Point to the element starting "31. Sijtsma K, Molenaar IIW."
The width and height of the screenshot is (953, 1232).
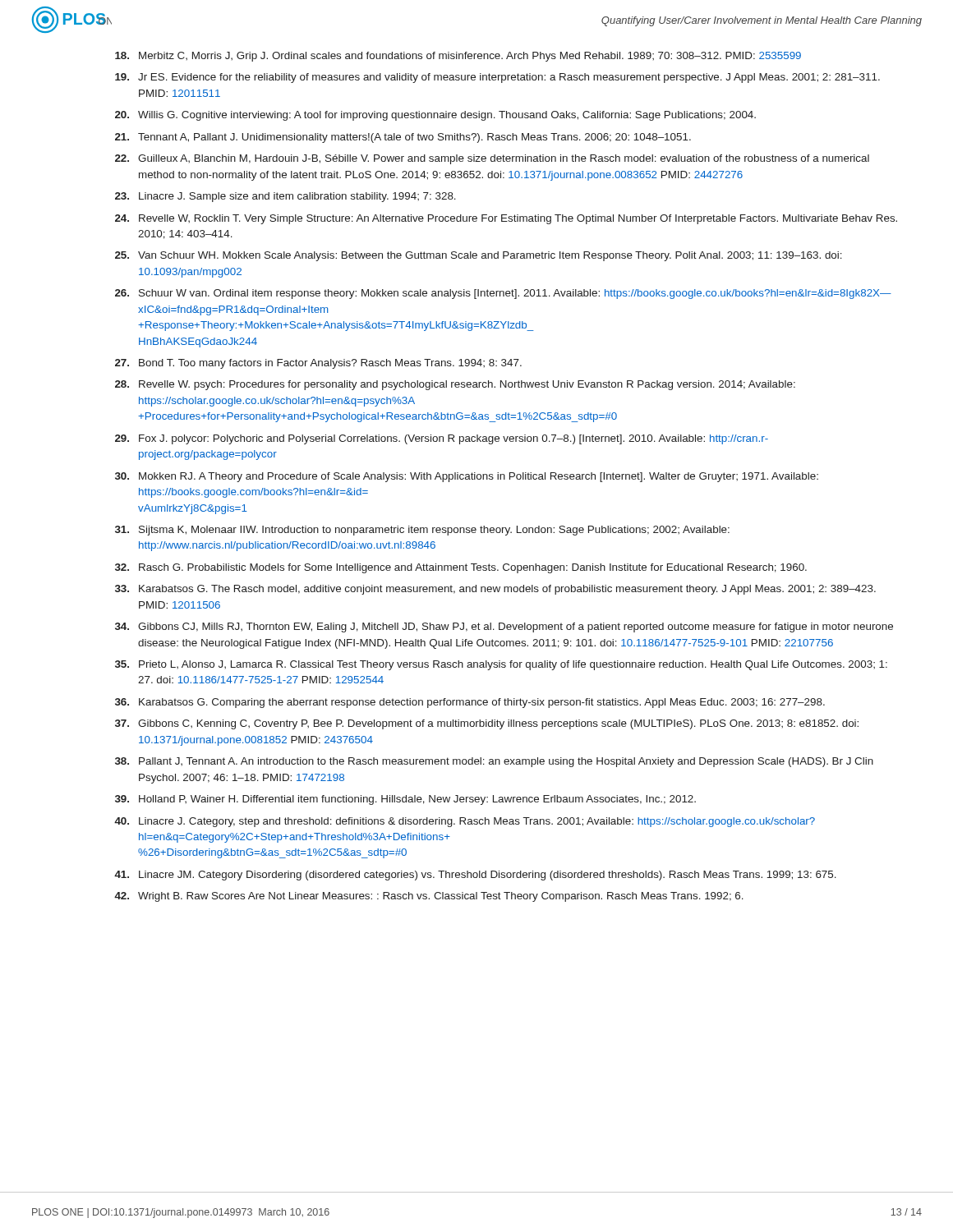coord(501,537)
